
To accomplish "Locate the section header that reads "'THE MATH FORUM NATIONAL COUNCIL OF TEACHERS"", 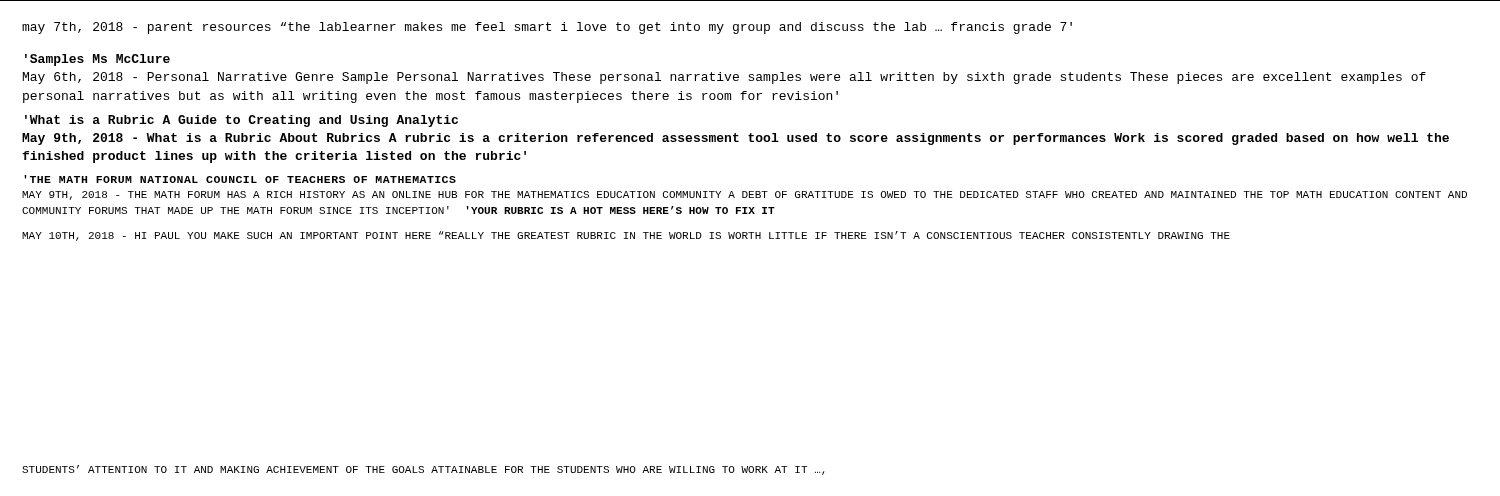I will pos(239,180).
